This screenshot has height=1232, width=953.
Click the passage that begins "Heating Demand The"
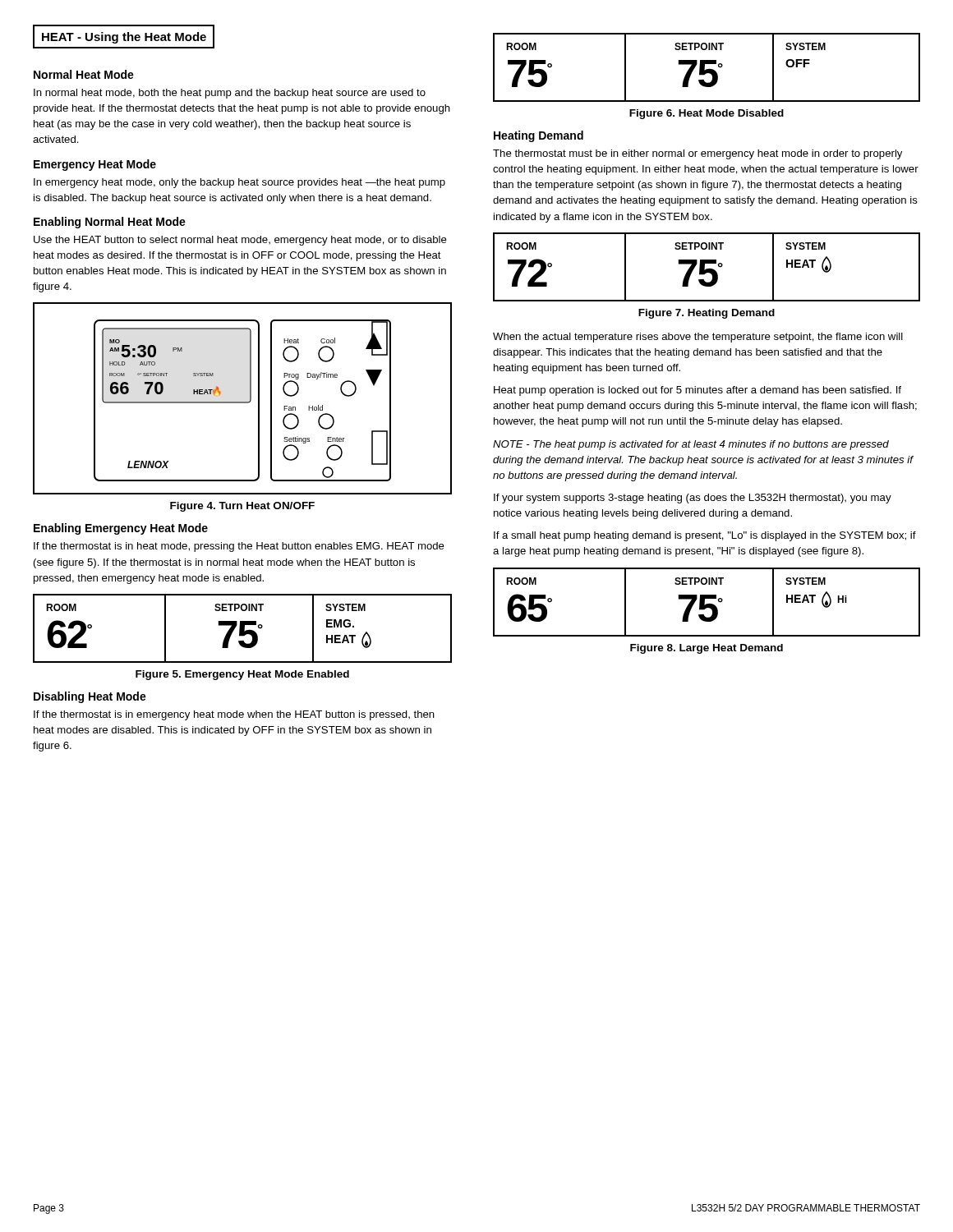707,176
